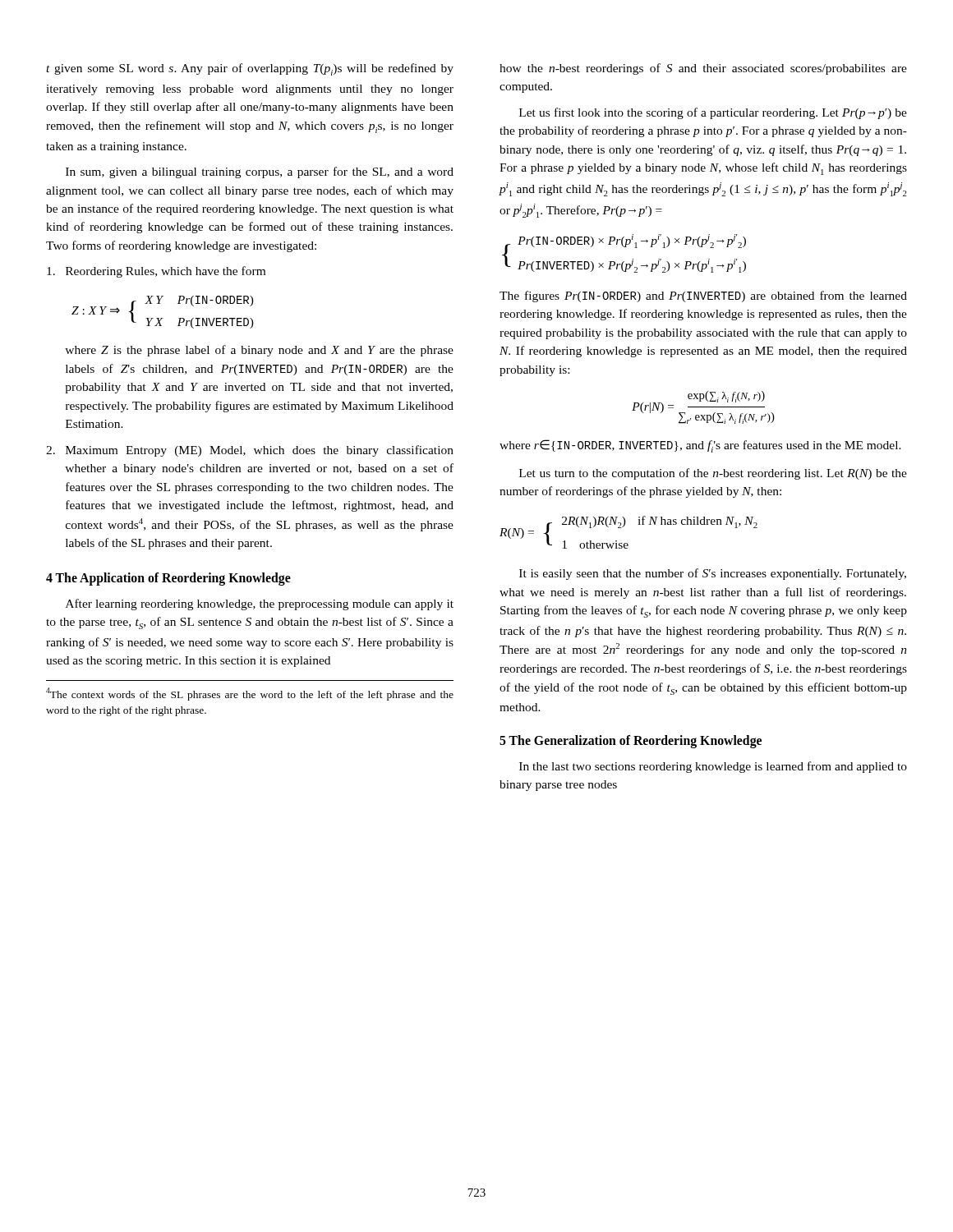
Task: Find the formula that says "P(r|N) = exp(∑i λi fi(N, r)) ∑r′"
Action: (703, 407)
